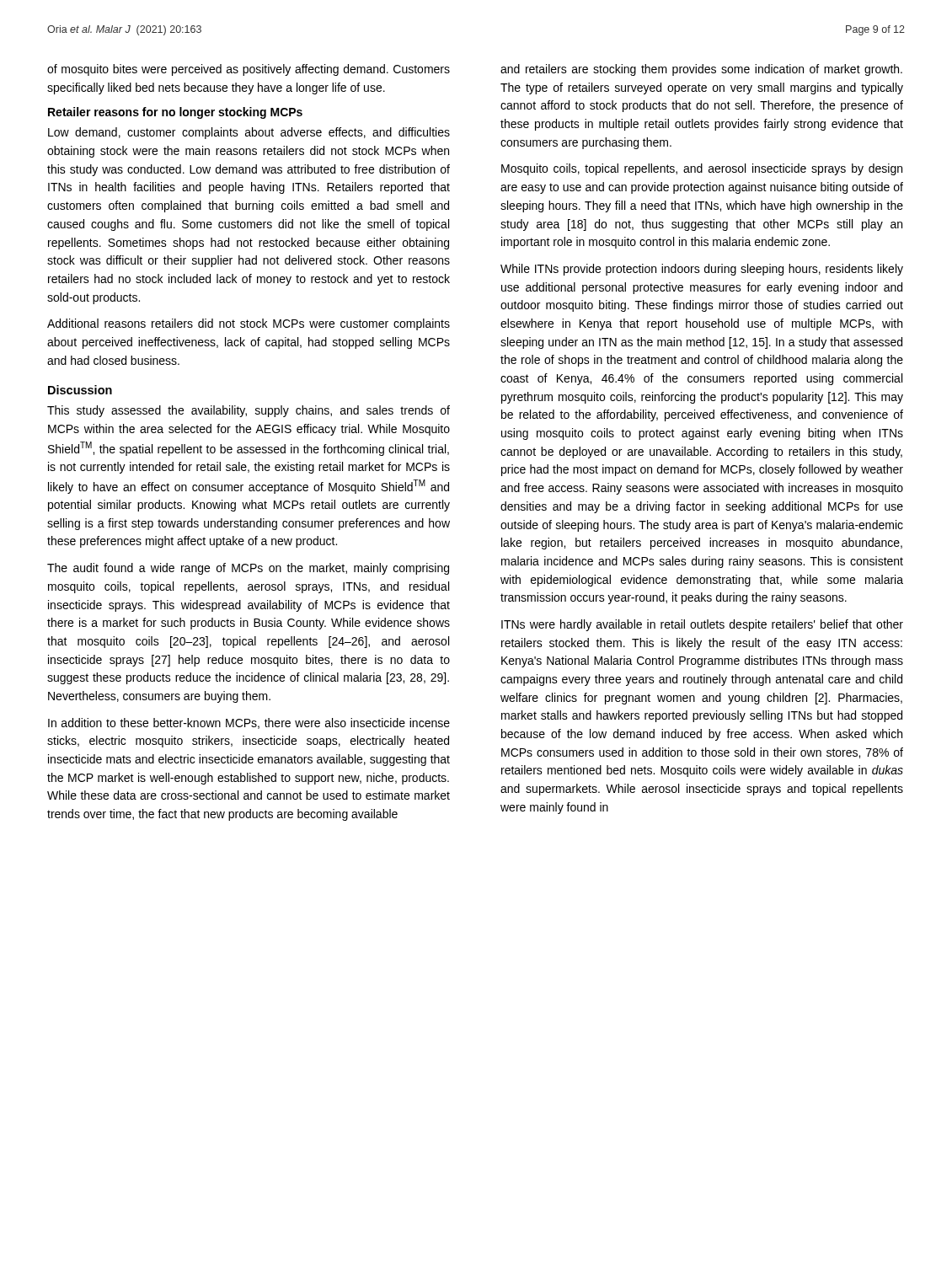Select the text block containing "The audit found a wide"

[x=249, y=633]
